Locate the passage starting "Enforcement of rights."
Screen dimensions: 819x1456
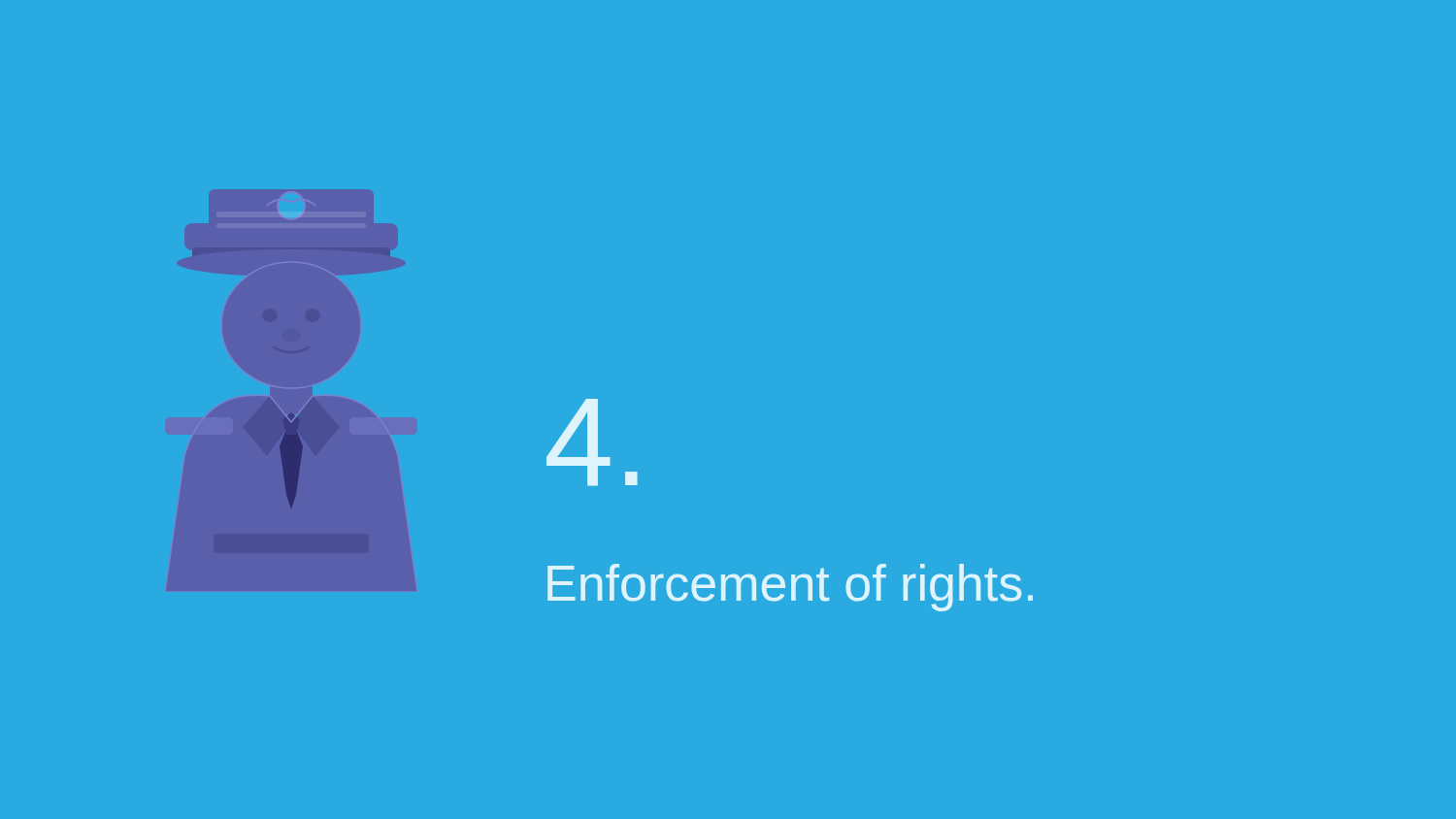click(x=790, y=583)
